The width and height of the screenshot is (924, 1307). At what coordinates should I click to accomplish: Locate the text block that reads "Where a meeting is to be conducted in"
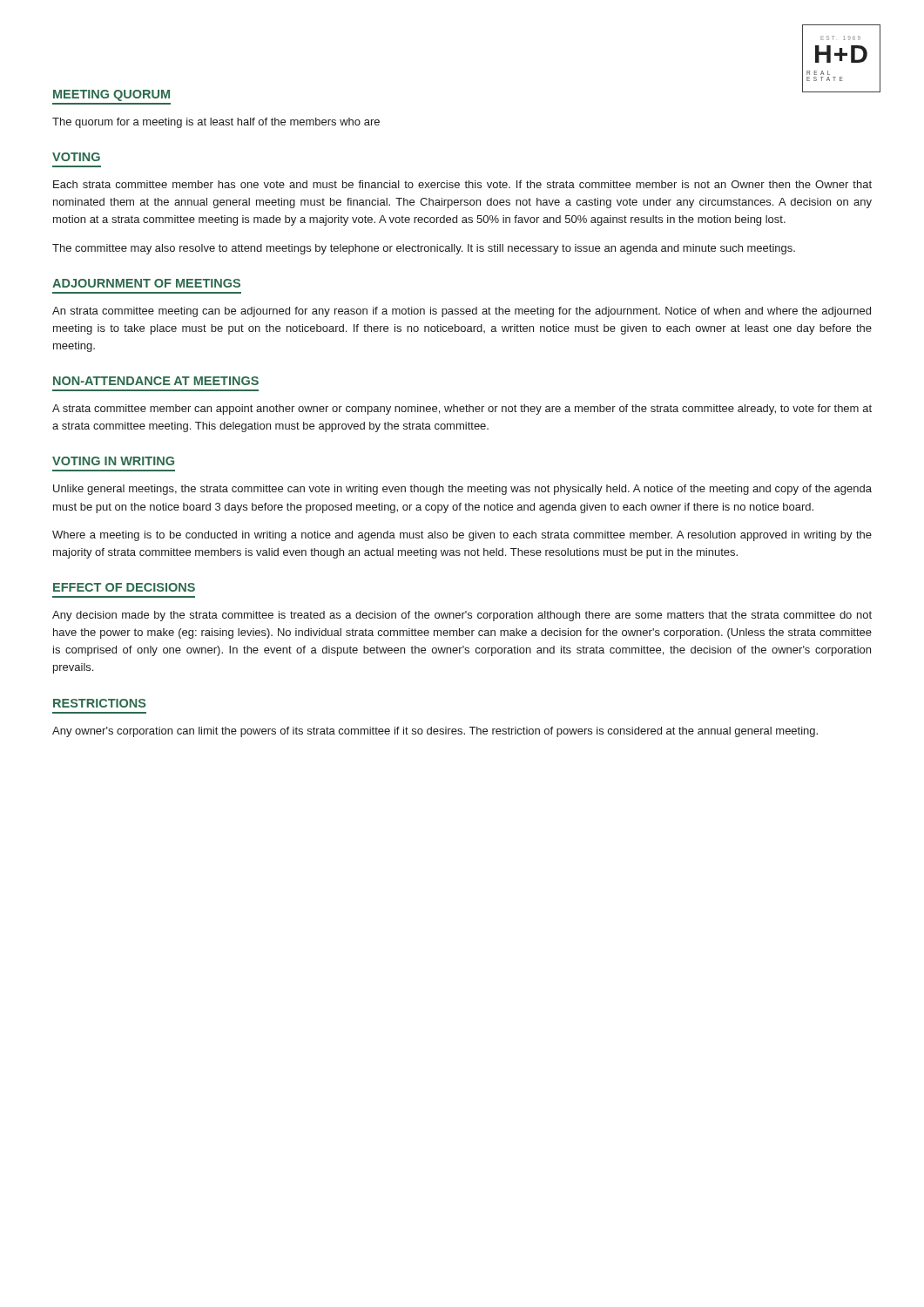coord(462,543)
